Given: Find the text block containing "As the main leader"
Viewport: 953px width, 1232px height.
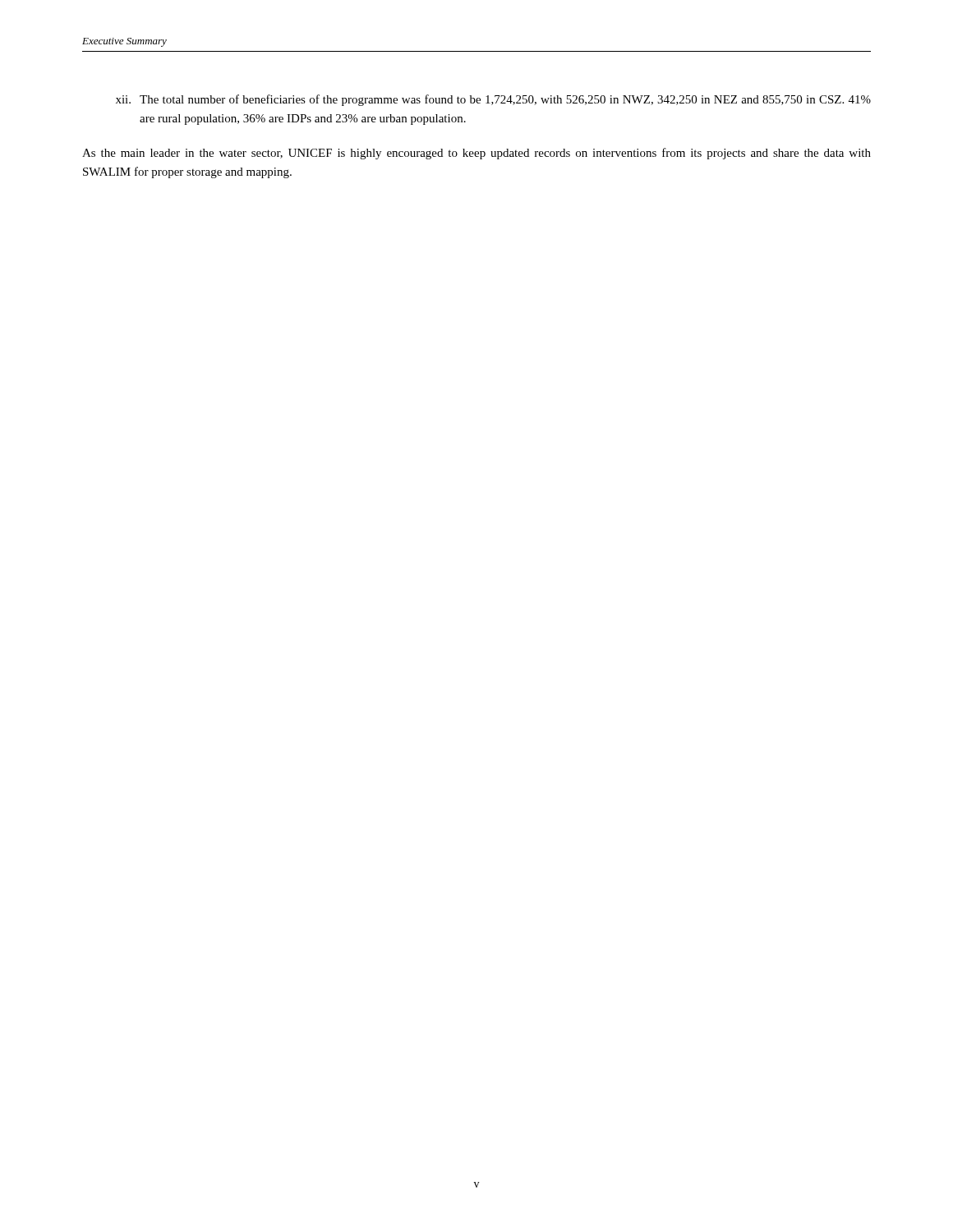Looking at the screenshot, I should [x=476, y=162].
